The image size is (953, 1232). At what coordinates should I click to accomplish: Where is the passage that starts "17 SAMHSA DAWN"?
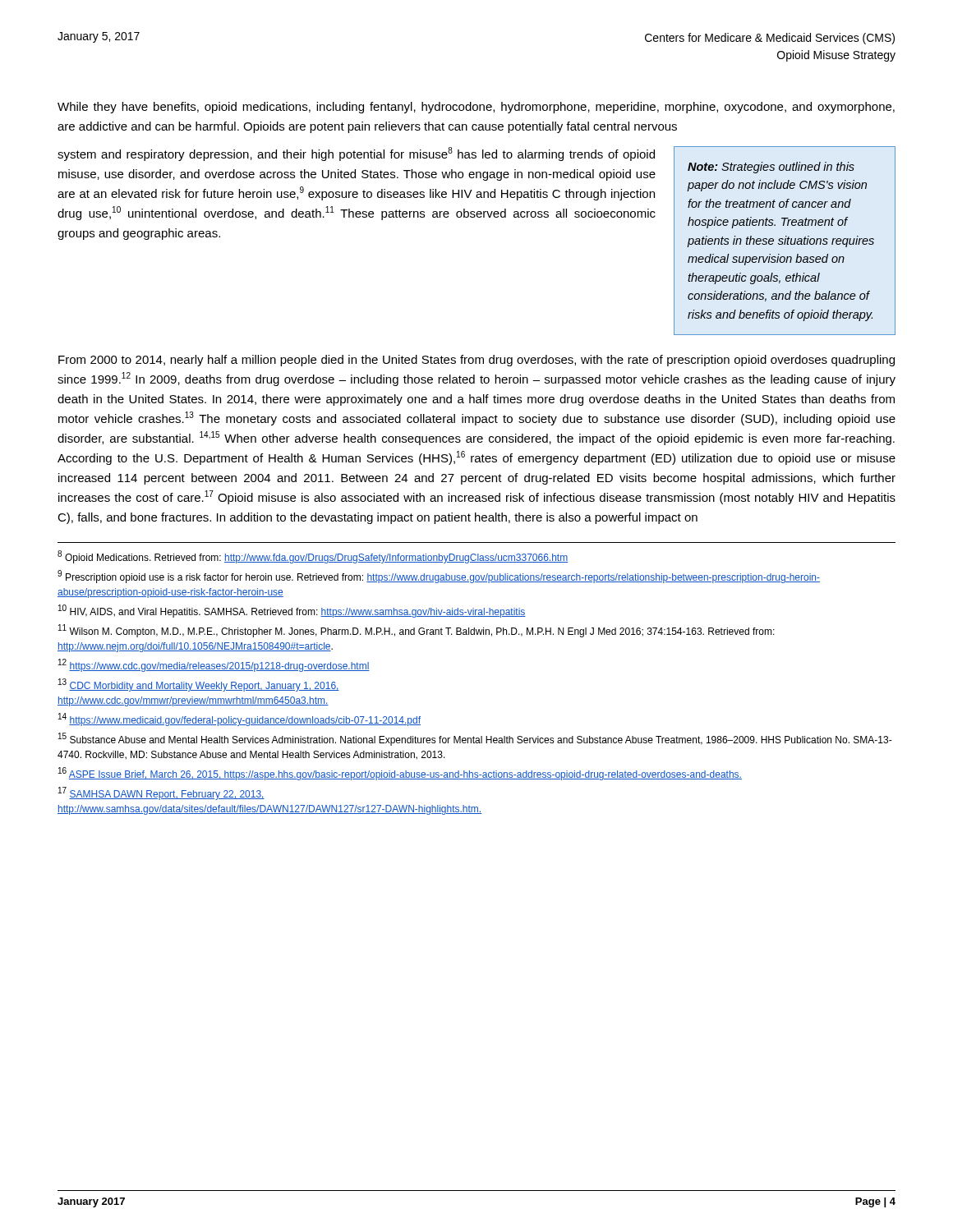point(270,801)
